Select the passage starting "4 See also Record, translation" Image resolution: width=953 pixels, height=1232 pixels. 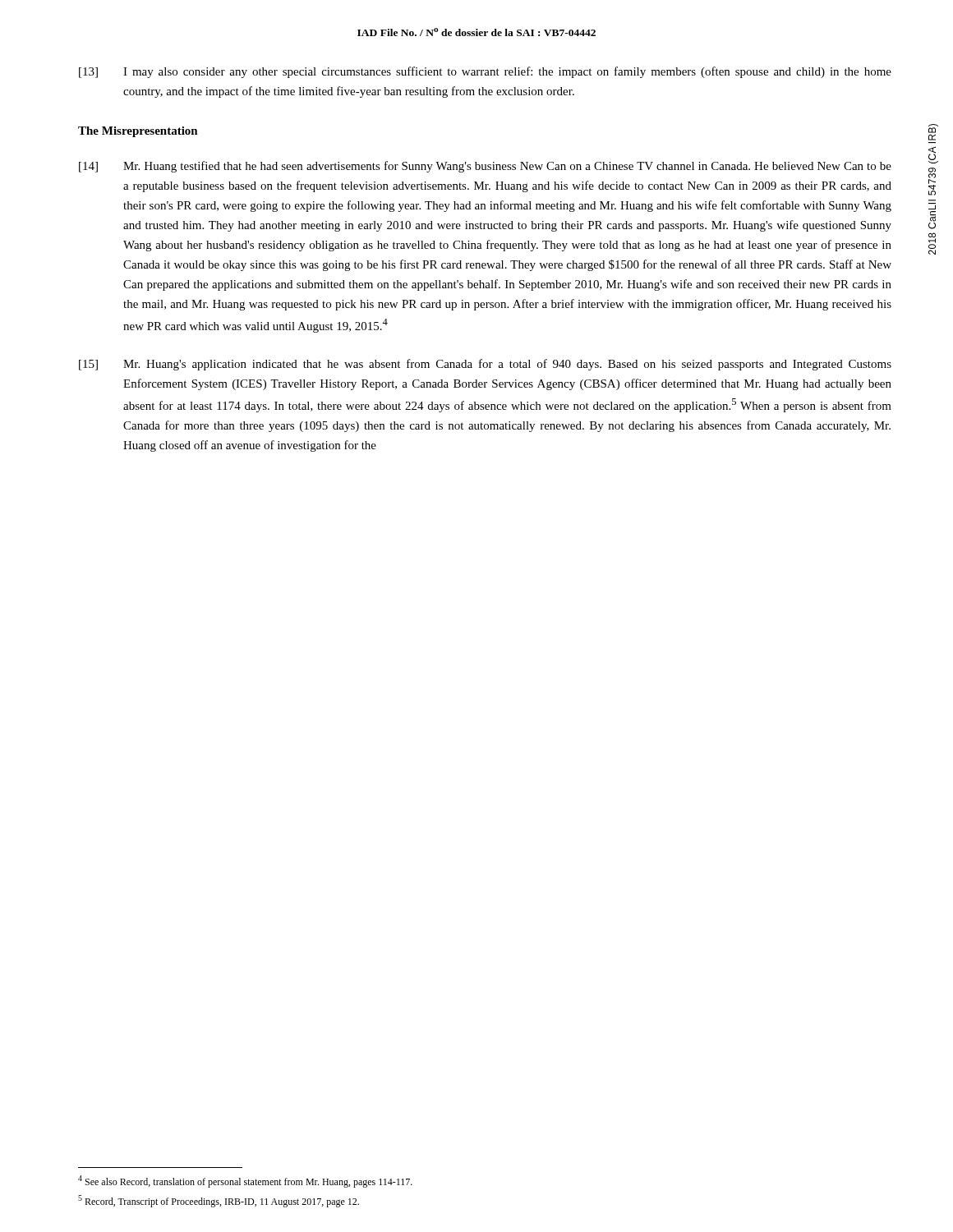[x=245, y=1181]
